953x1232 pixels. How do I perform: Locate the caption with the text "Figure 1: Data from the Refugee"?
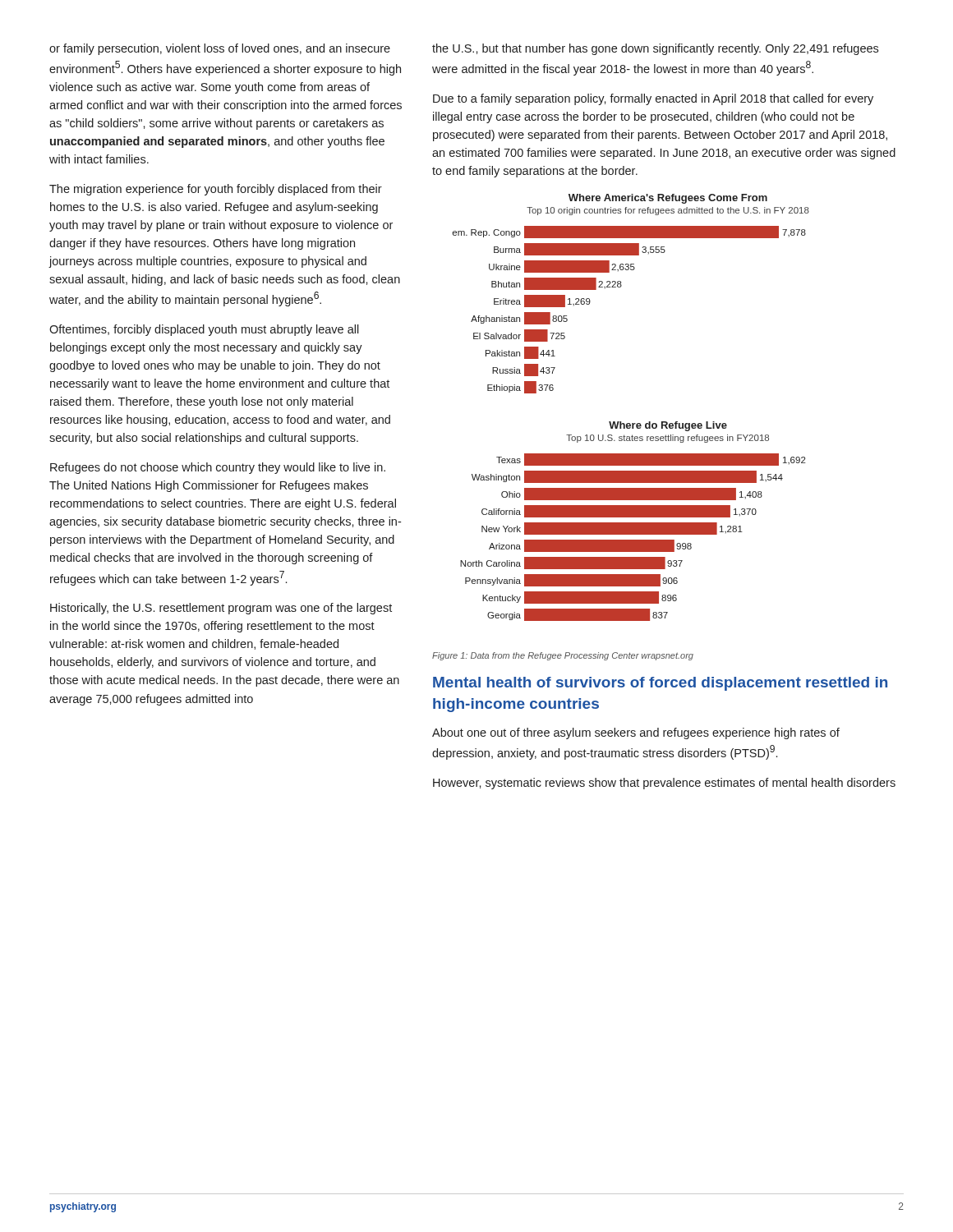tap(563, 655)
